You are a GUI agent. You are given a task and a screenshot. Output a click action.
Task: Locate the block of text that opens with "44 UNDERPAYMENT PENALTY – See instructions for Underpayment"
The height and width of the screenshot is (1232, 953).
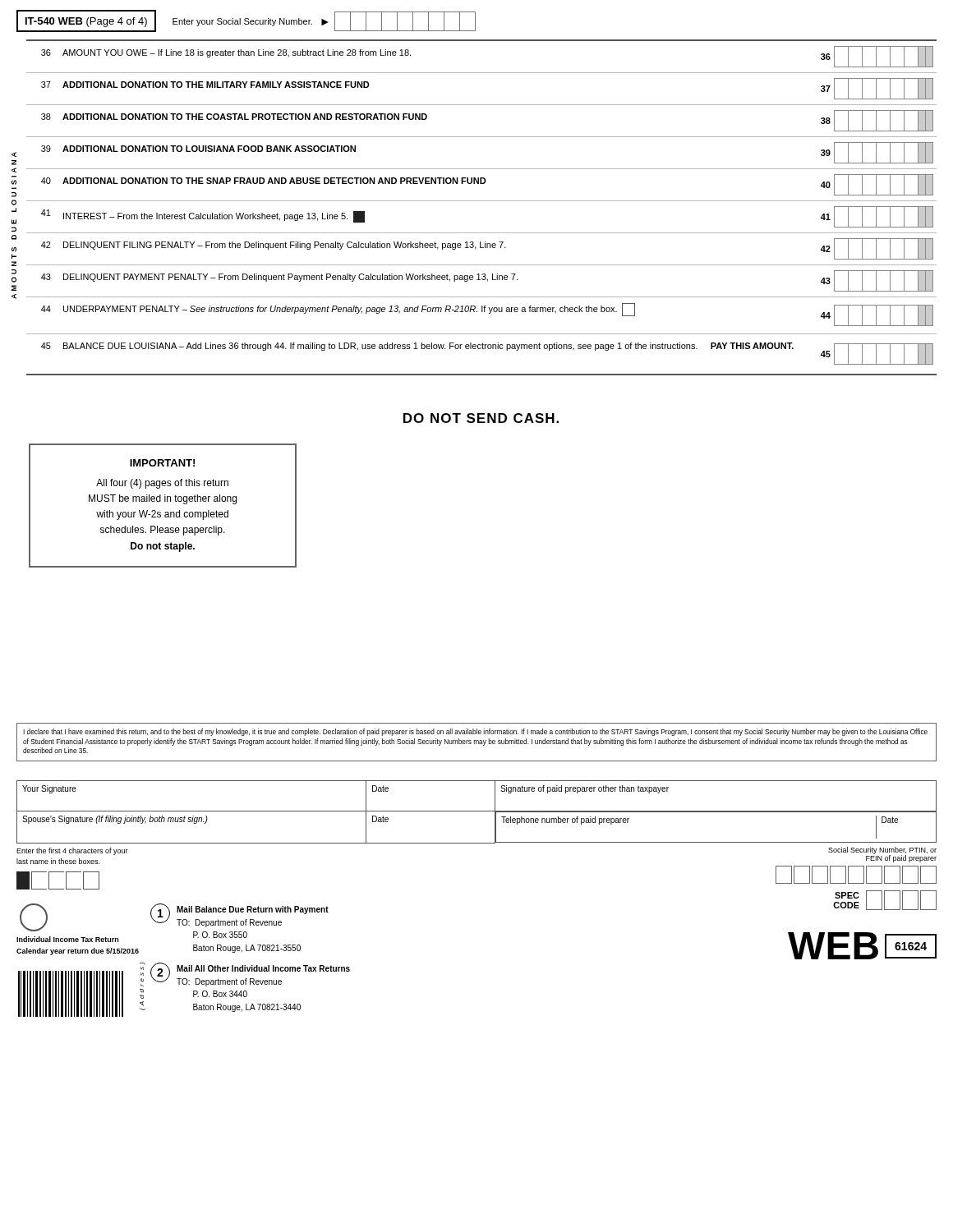click(481, 315)
